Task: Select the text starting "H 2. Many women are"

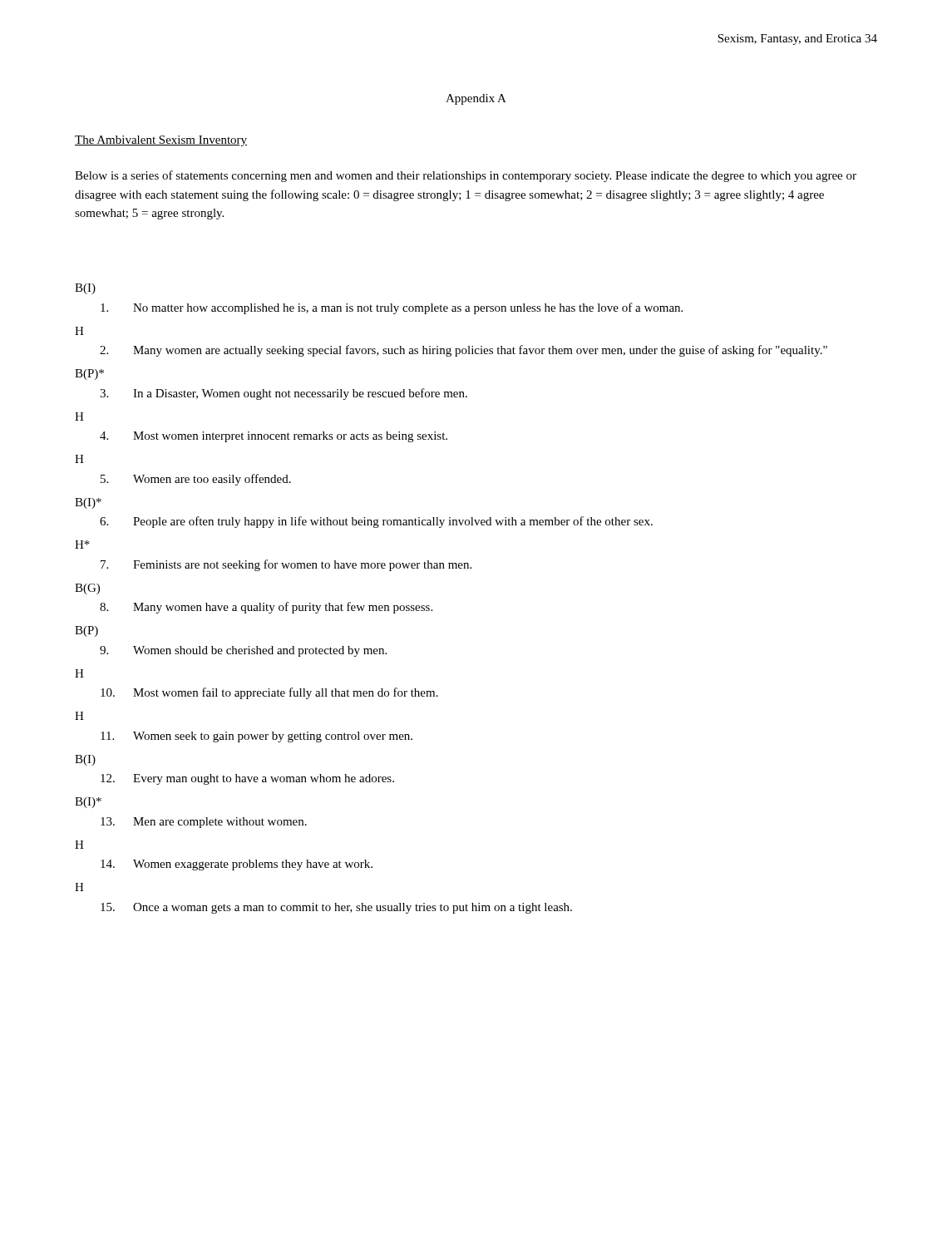Action: (476, 341)
